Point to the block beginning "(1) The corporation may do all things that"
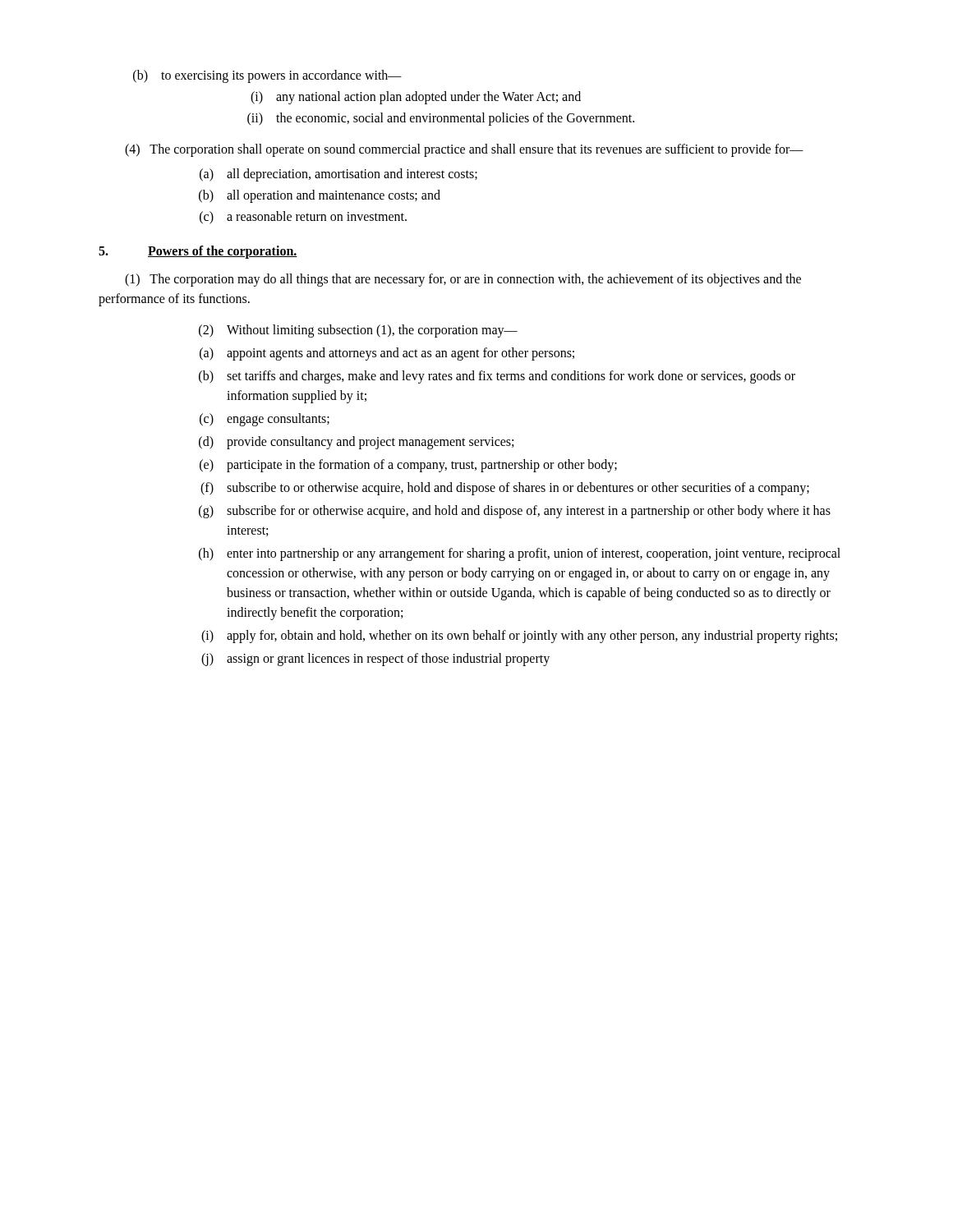The height and width of the screenshot is (1232, 953). click(476, 289)
